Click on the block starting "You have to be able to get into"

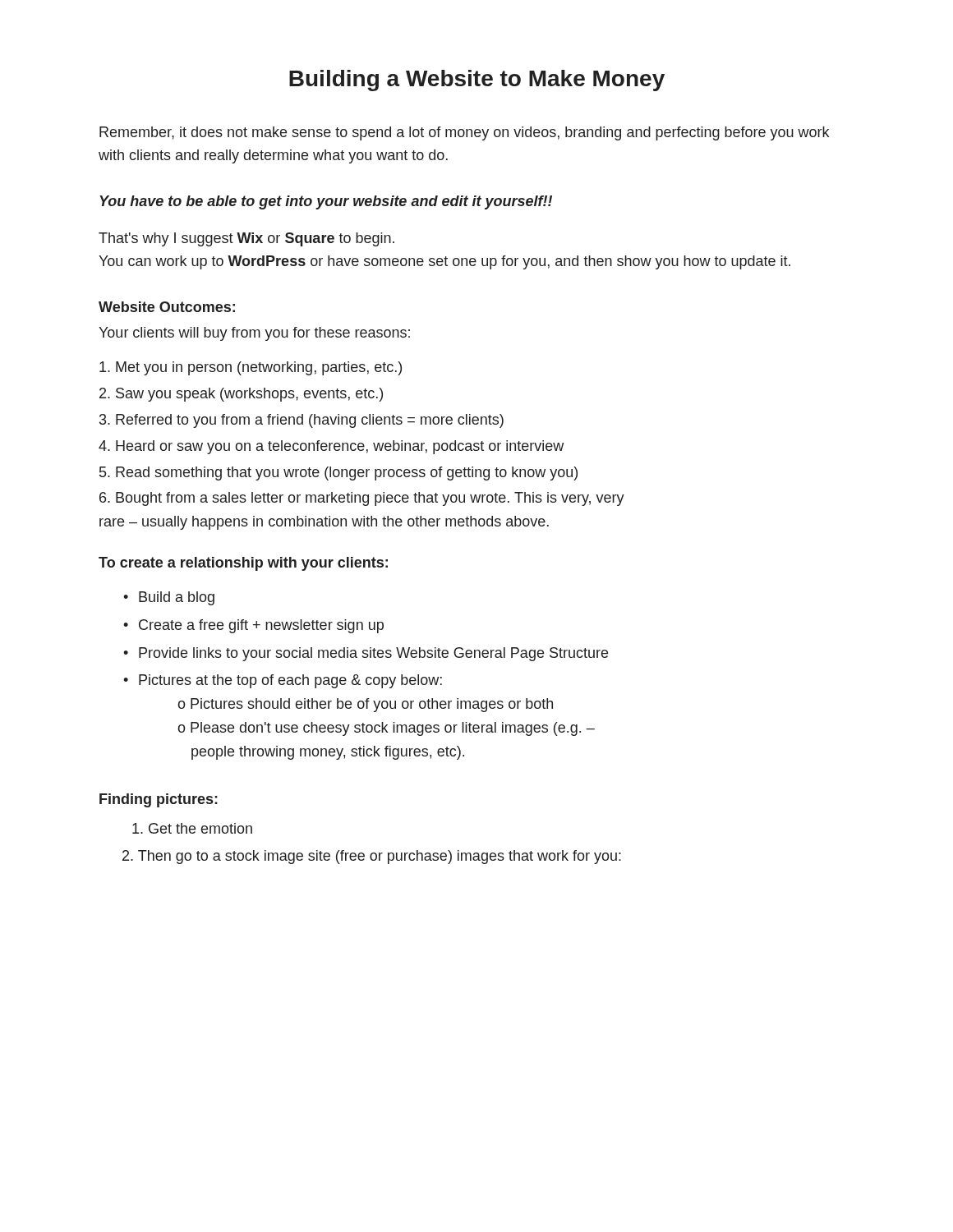pyautogui.click(x=325, y=201)
